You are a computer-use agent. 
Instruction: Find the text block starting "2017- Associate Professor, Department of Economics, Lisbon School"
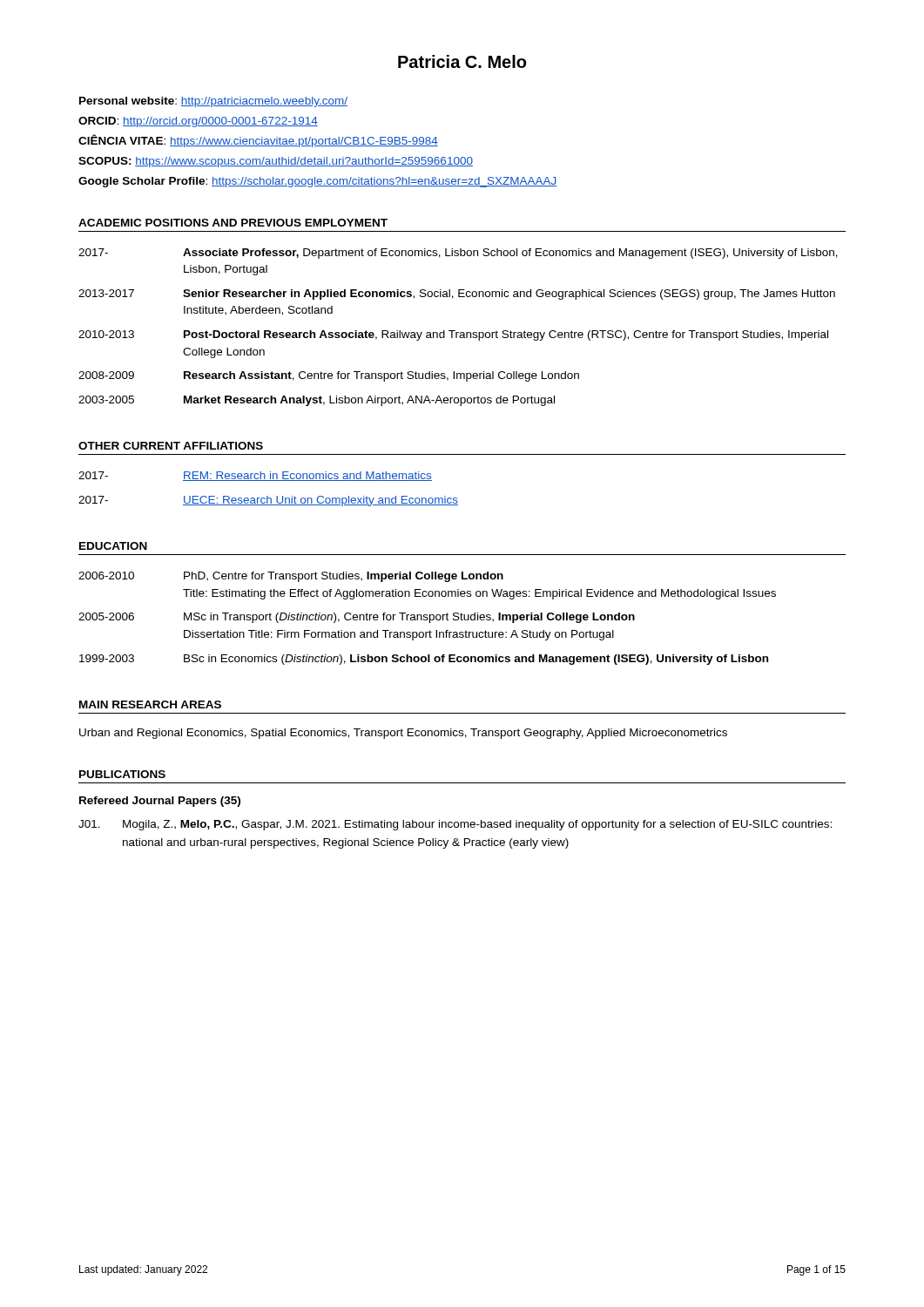coord(462,262)
